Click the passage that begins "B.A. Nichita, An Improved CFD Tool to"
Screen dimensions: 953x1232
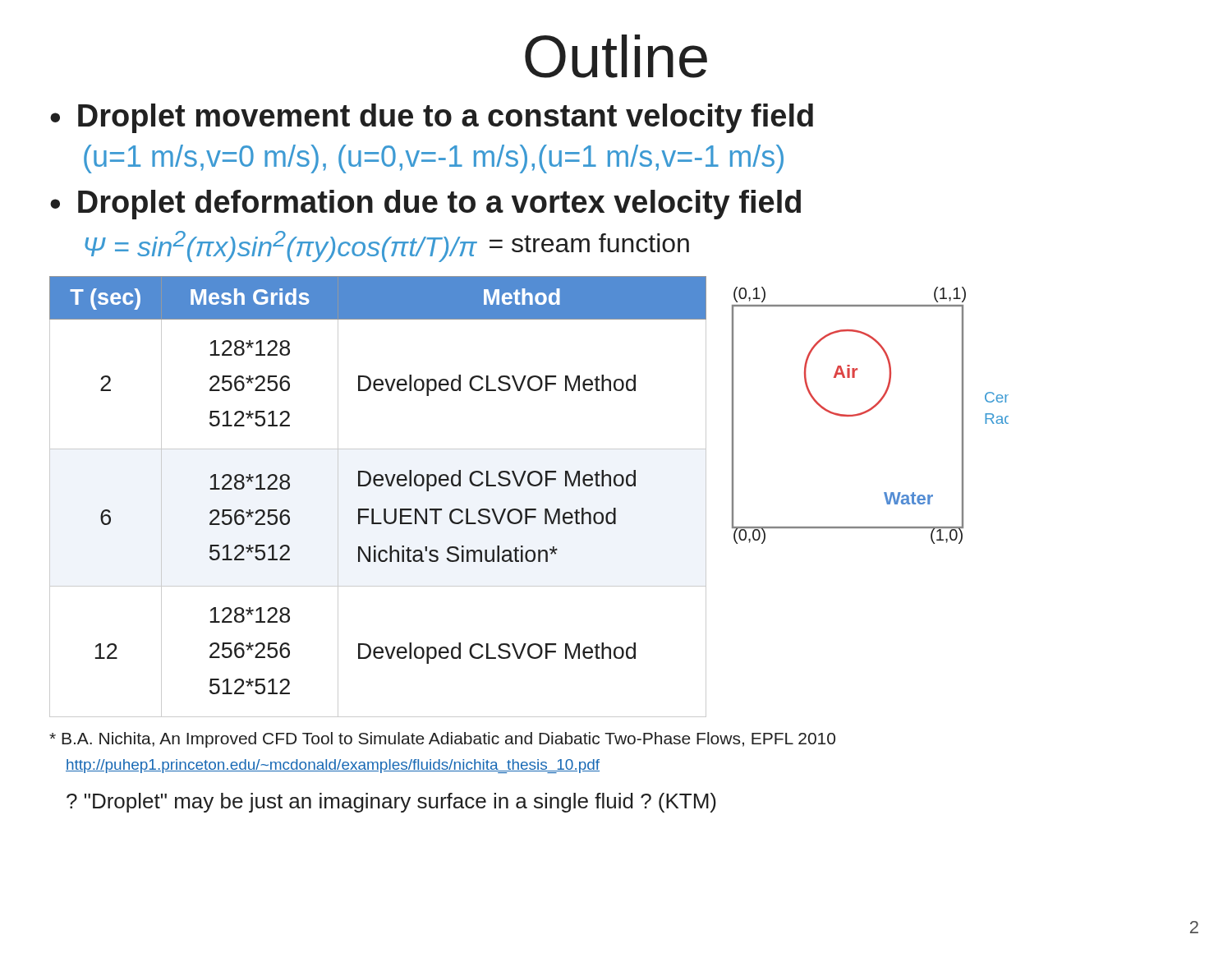[443, 751]
